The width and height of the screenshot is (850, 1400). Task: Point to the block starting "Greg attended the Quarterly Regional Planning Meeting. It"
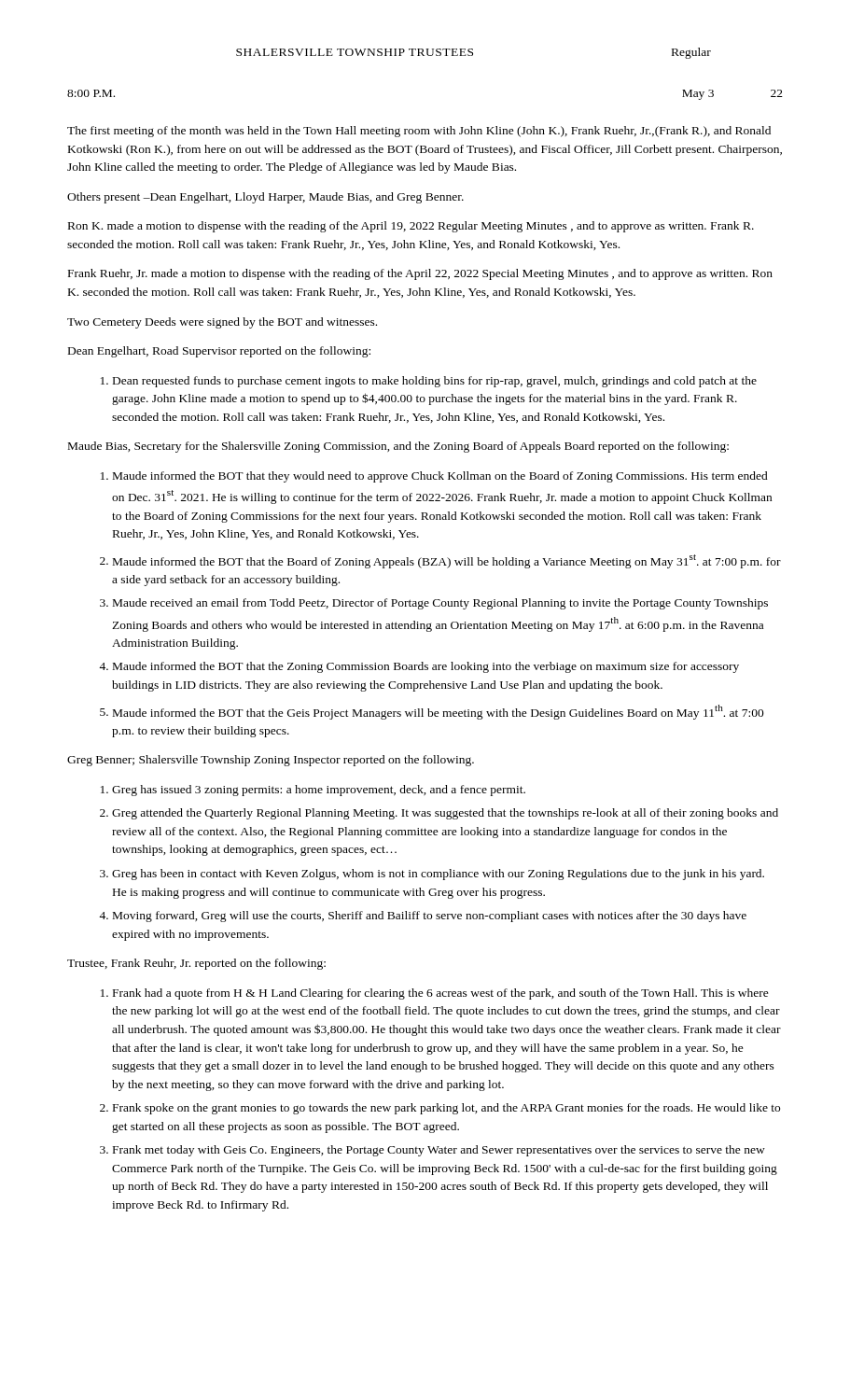[445, 831]
